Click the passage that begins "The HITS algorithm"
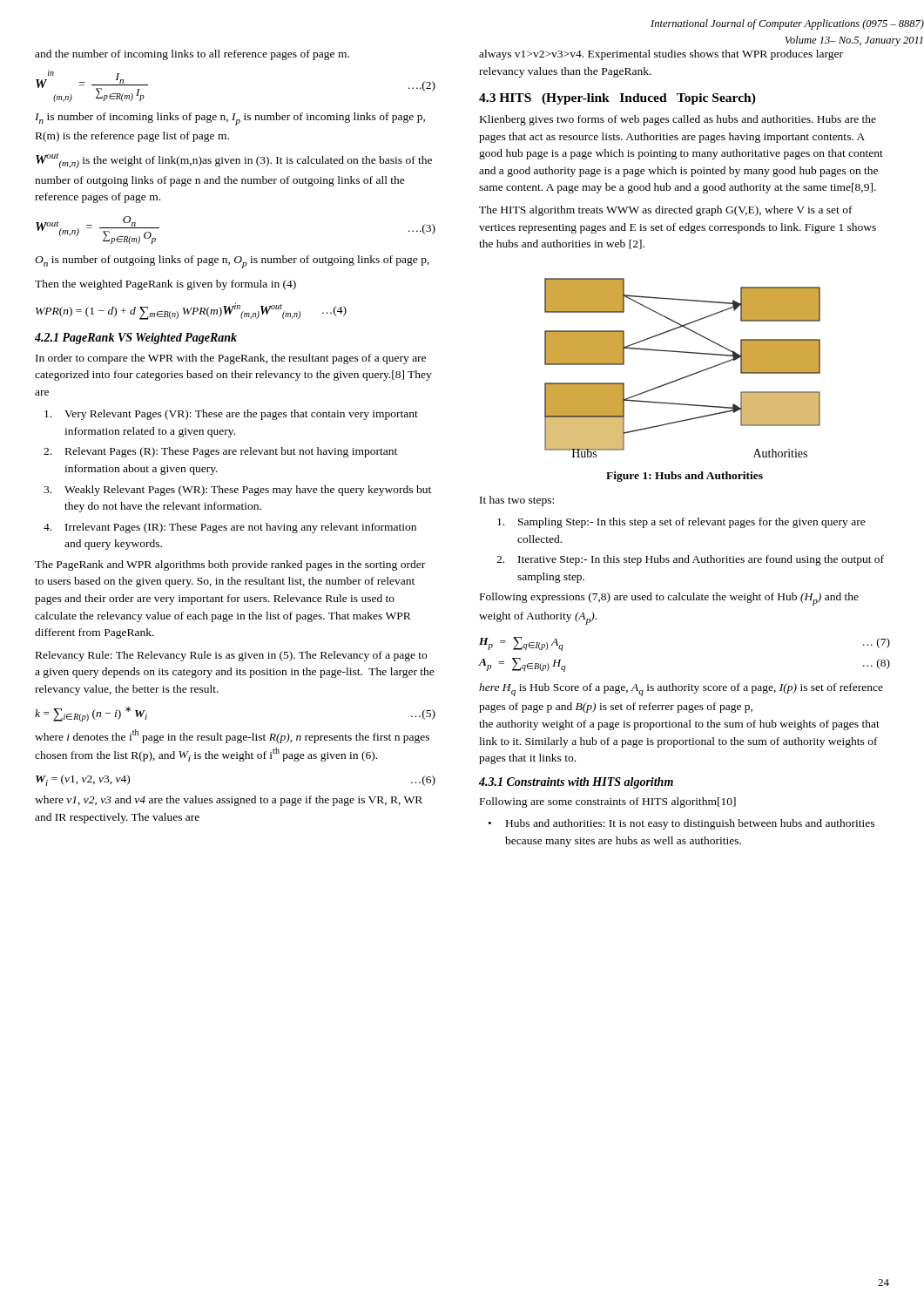This screenshot has height=1307, width=924. 678,227
